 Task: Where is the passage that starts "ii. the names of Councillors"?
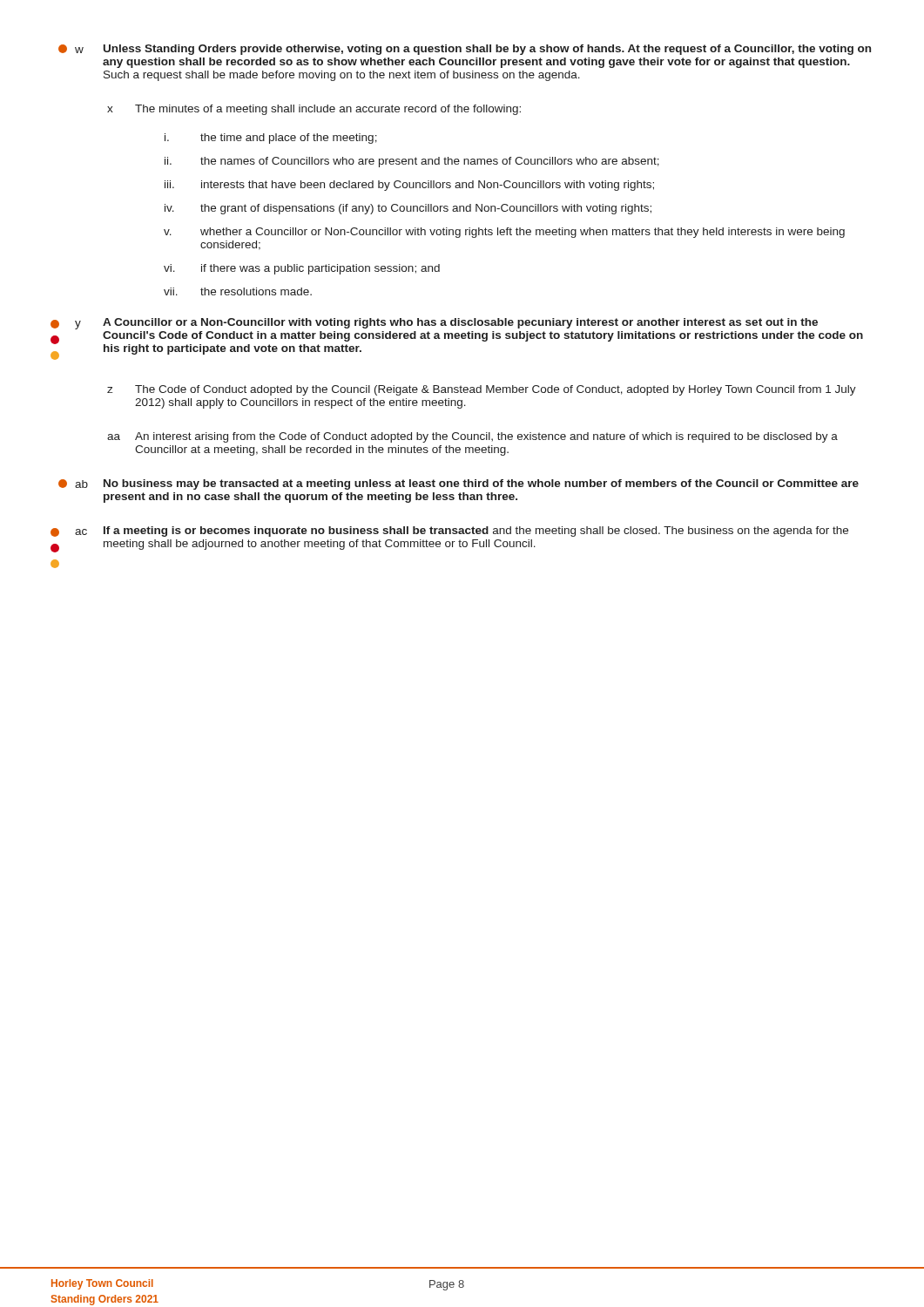pyautogui.click(x=519, y=161)
